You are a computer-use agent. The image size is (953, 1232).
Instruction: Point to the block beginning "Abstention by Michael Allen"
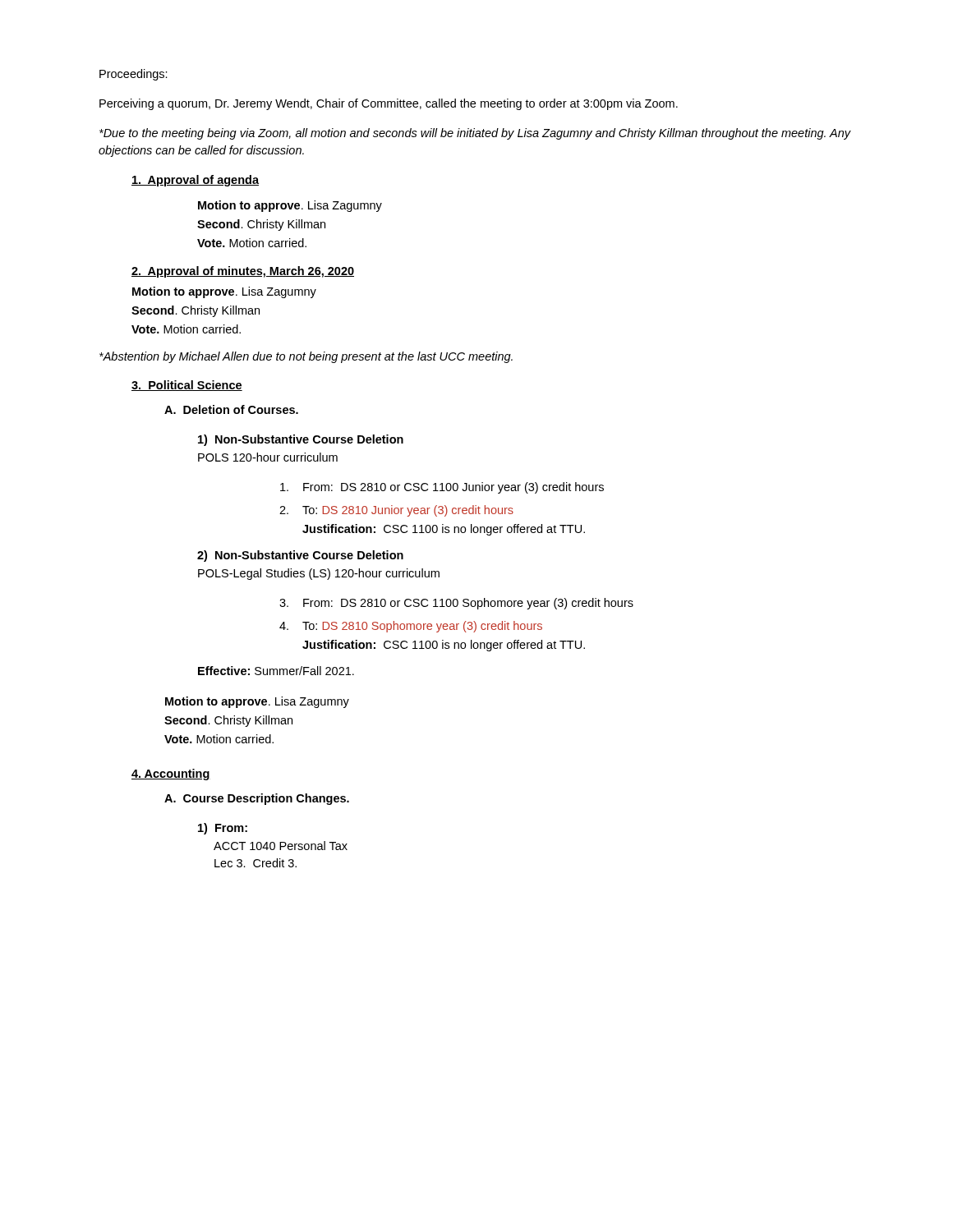point(306,356)
